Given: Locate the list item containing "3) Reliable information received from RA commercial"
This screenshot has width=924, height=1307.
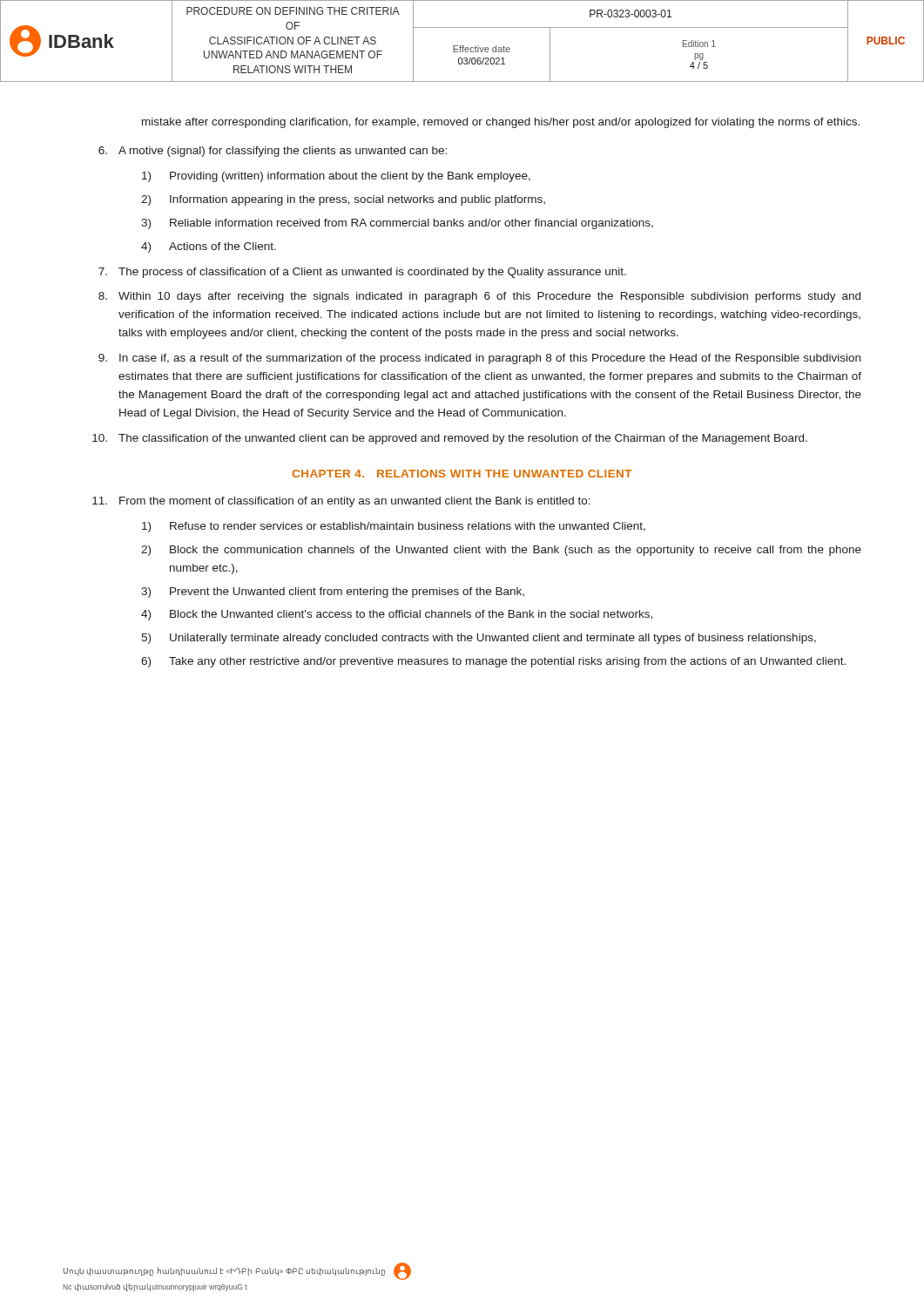Looking at the screenshot, I should 501,223.
